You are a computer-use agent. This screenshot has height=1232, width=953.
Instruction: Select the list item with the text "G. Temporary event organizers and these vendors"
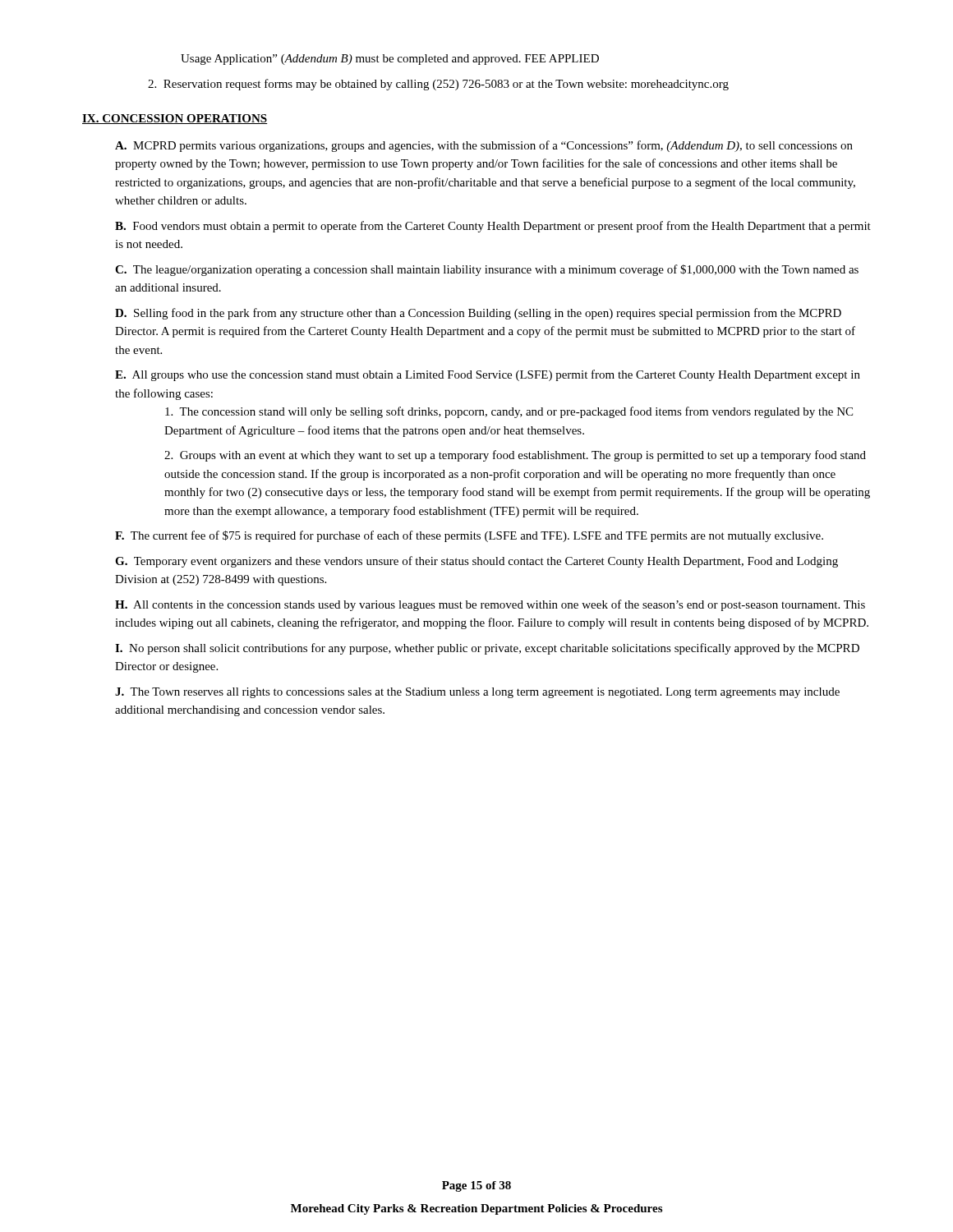point(477,570)
